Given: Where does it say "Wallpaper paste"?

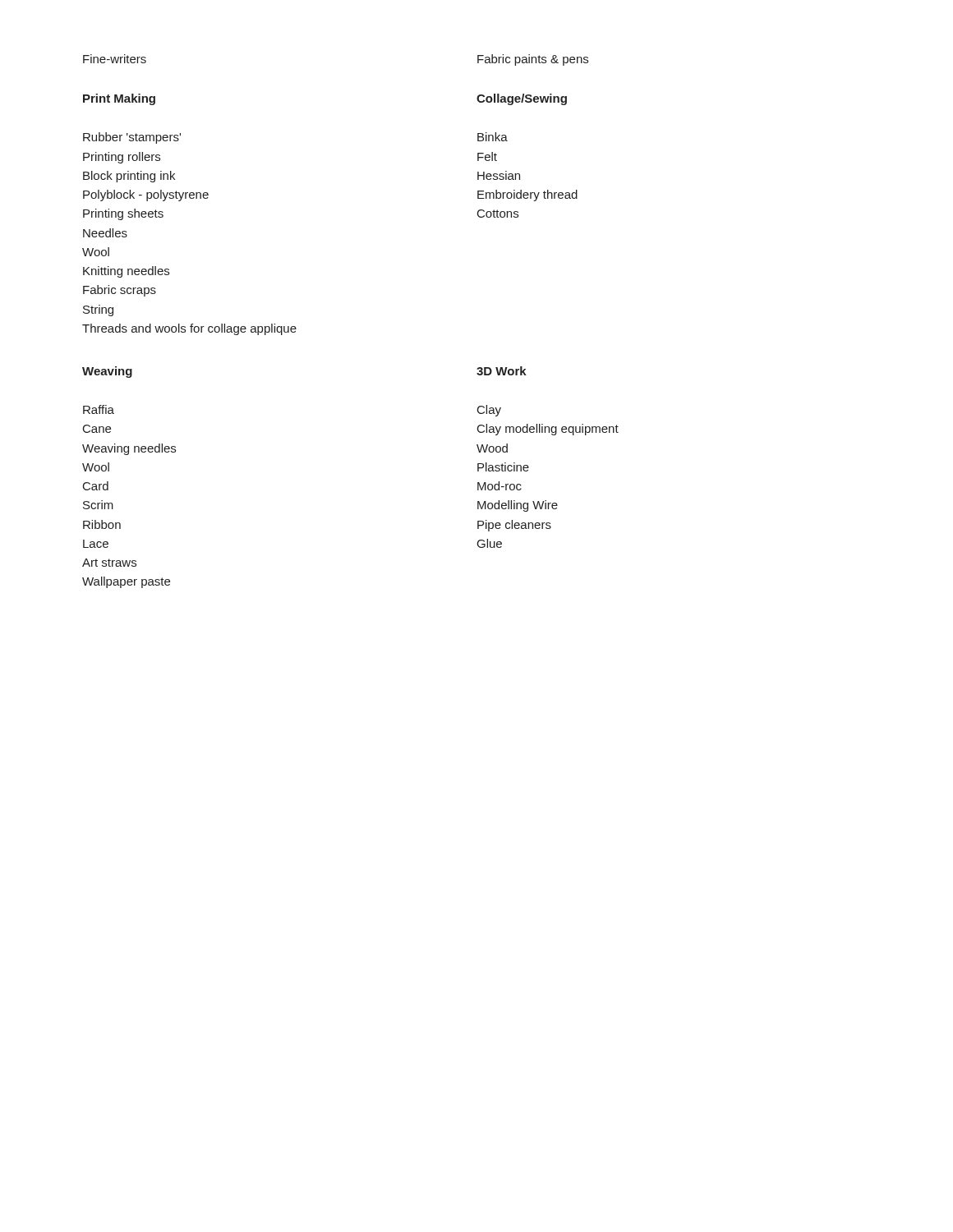Looking at the screenshot, I should click(126, 581).
